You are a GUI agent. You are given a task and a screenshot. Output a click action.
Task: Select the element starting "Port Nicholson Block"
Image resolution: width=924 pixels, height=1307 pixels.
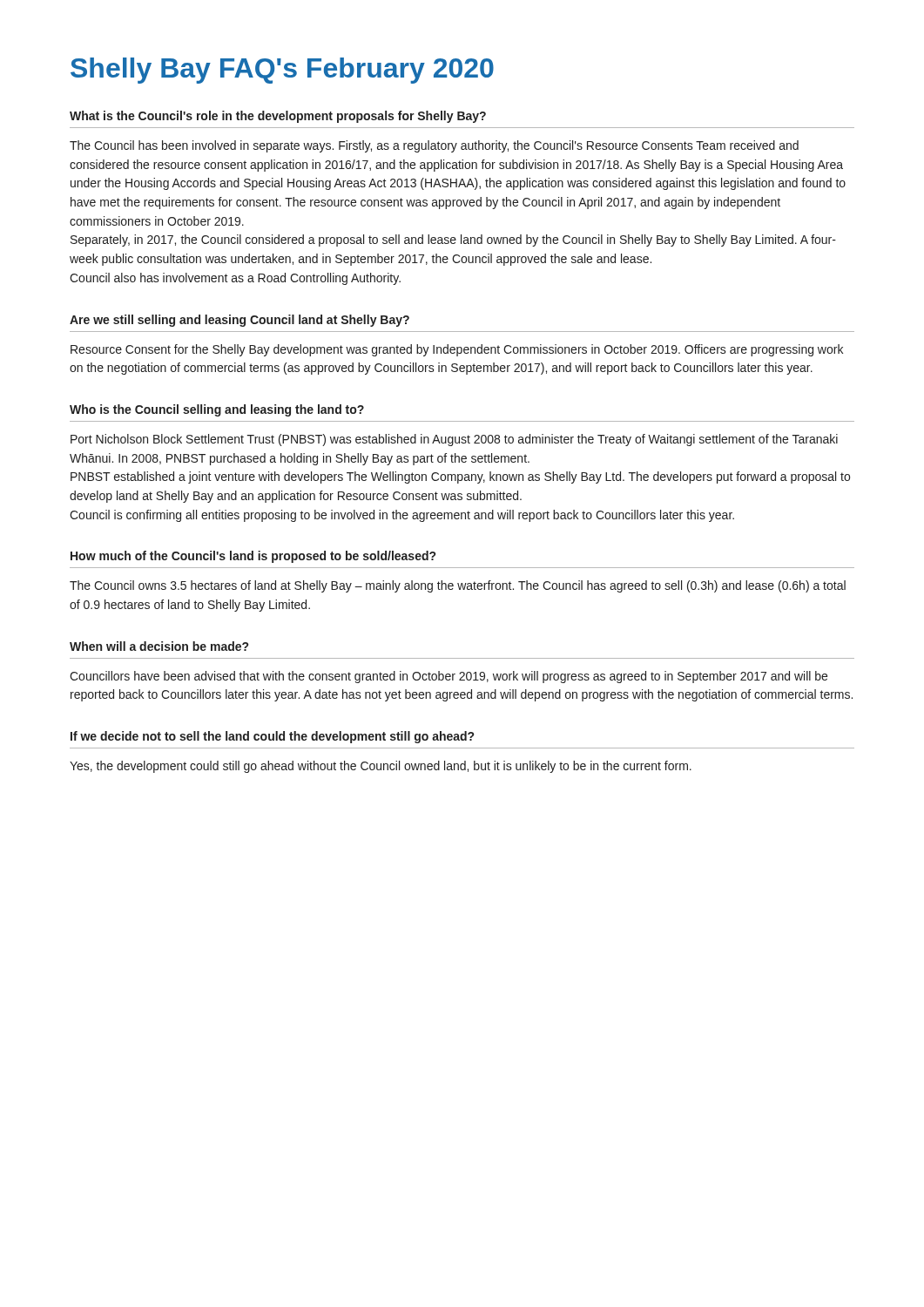point(462,449)
